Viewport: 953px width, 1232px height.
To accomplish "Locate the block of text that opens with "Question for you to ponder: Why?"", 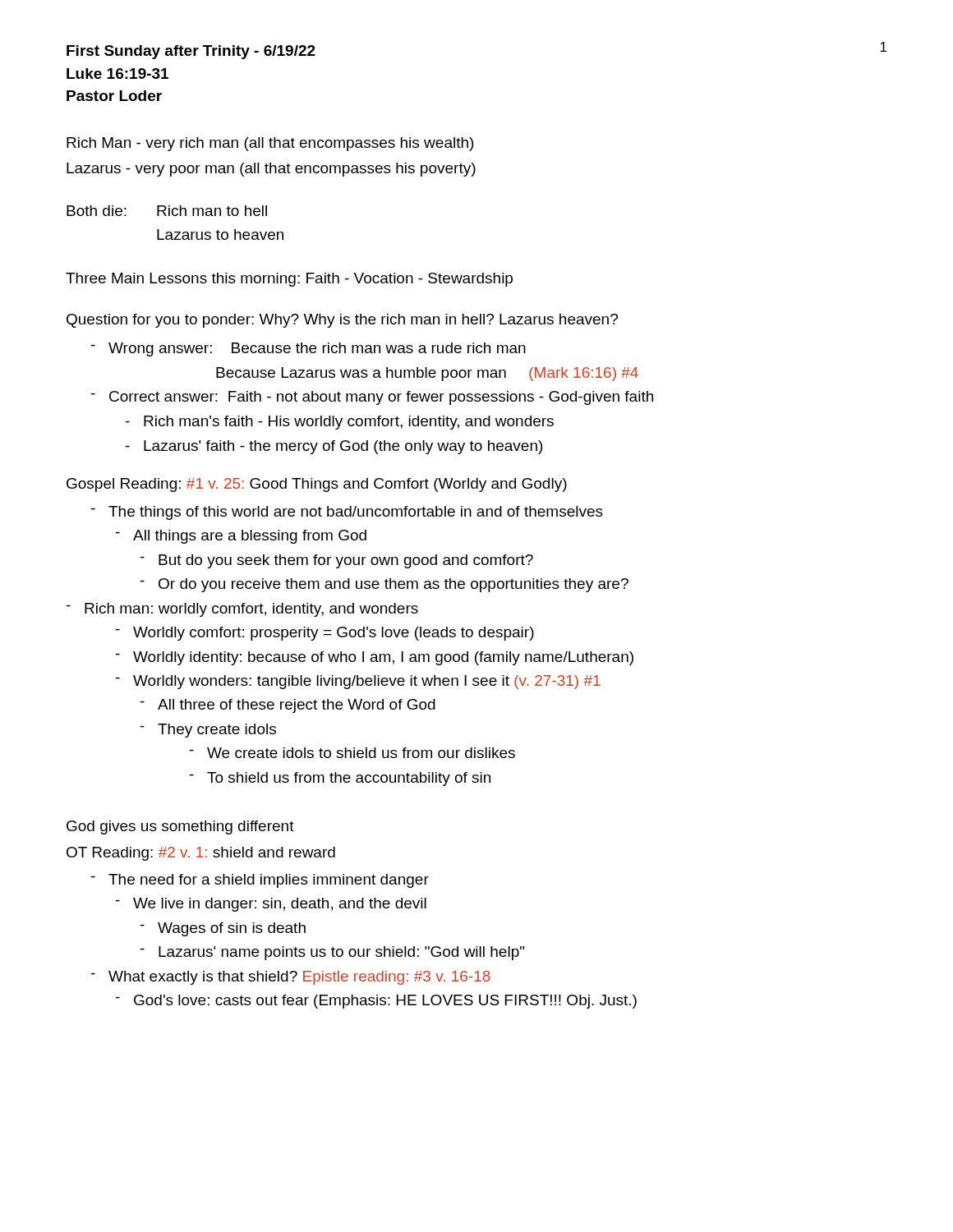I will click(x=342, y=319).
